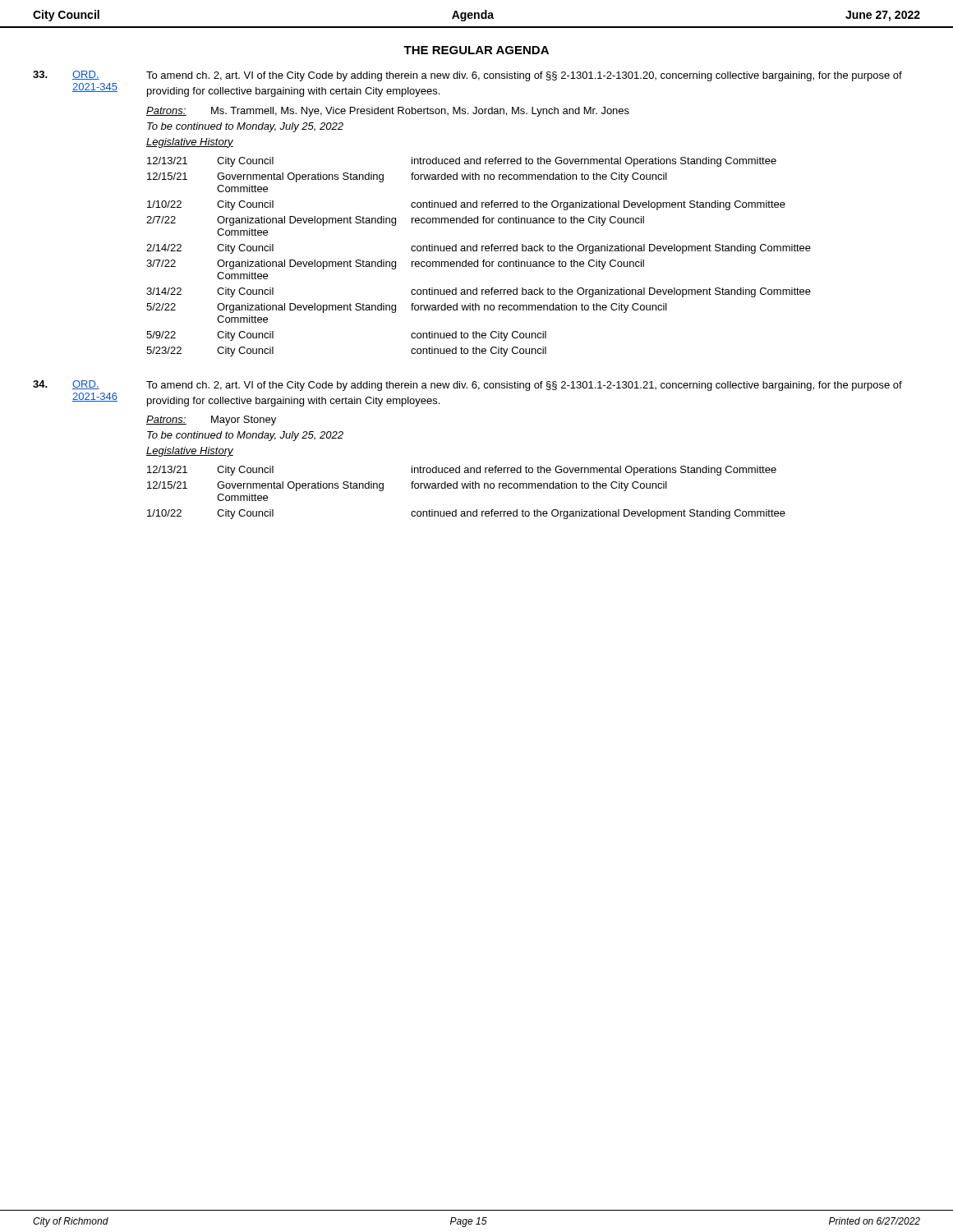Find the section header containing "THE REGULAR AGENDA"
The image size is (953, 1232).
[476, 50]
